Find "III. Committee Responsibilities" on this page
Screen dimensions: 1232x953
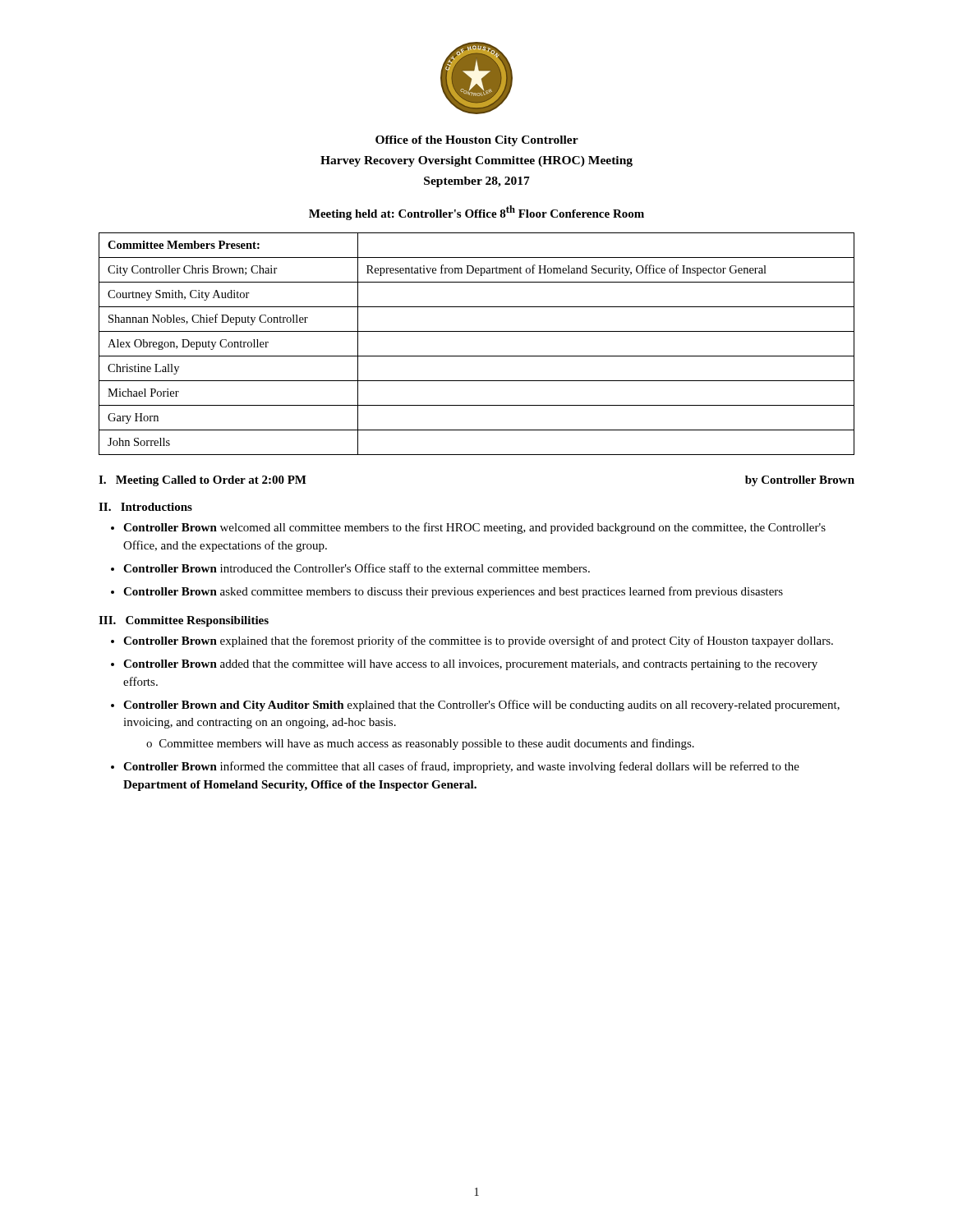point(184,620)
